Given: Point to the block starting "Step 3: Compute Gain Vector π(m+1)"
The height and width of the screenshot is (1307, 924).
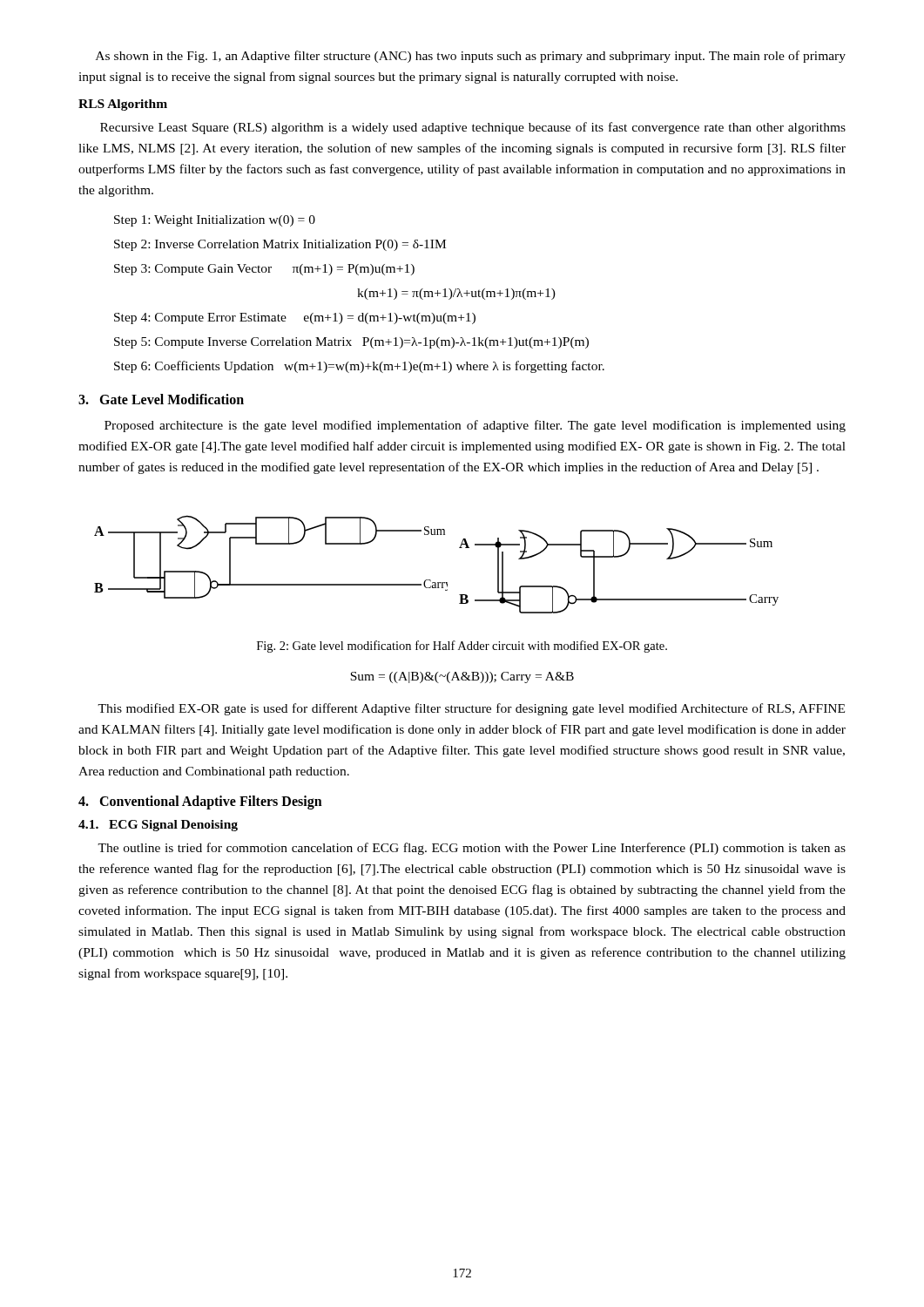Looking at the screenshot, I should (x=264, y=268).
